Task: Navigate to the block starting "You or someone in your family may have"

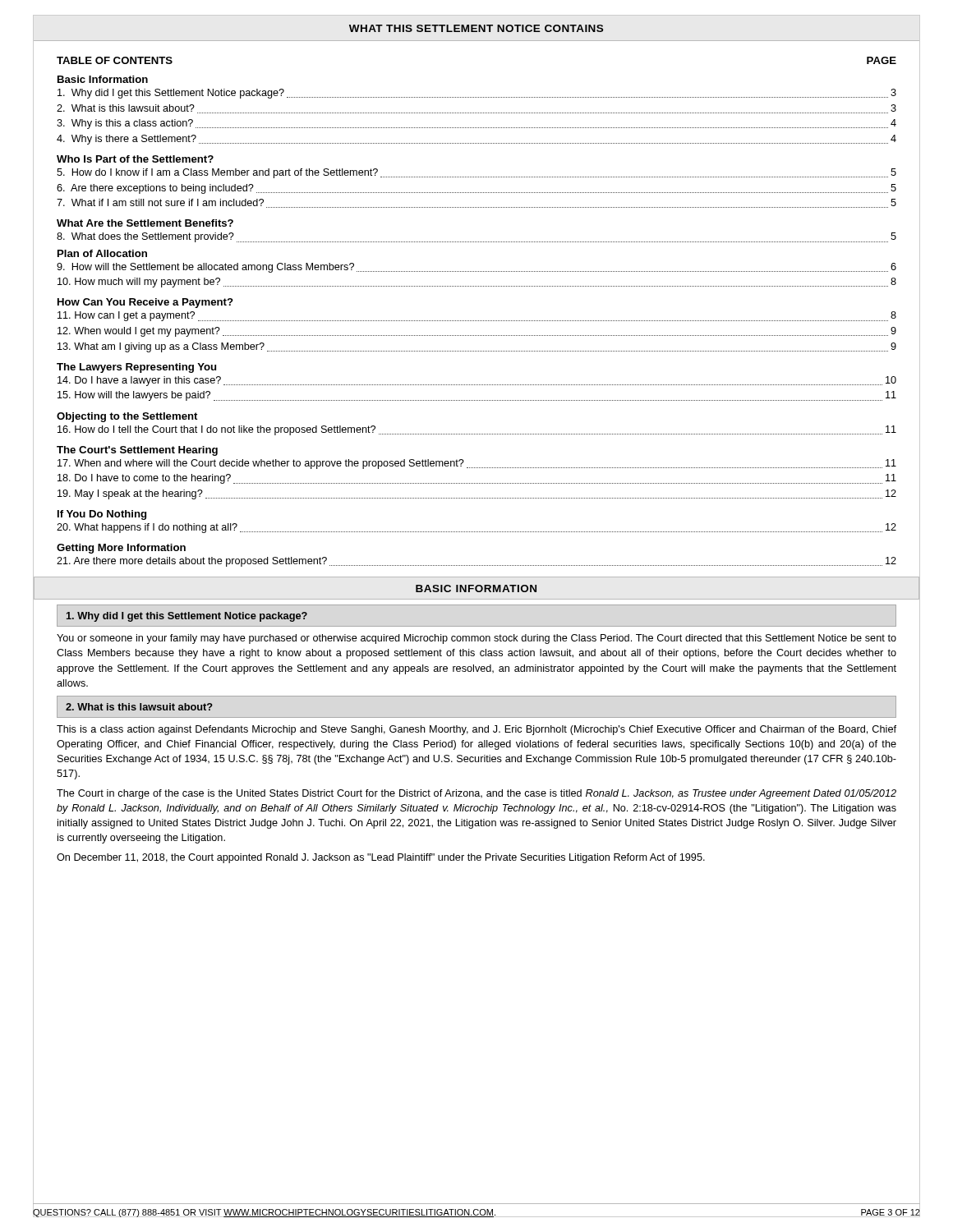Action: (476, 661)
